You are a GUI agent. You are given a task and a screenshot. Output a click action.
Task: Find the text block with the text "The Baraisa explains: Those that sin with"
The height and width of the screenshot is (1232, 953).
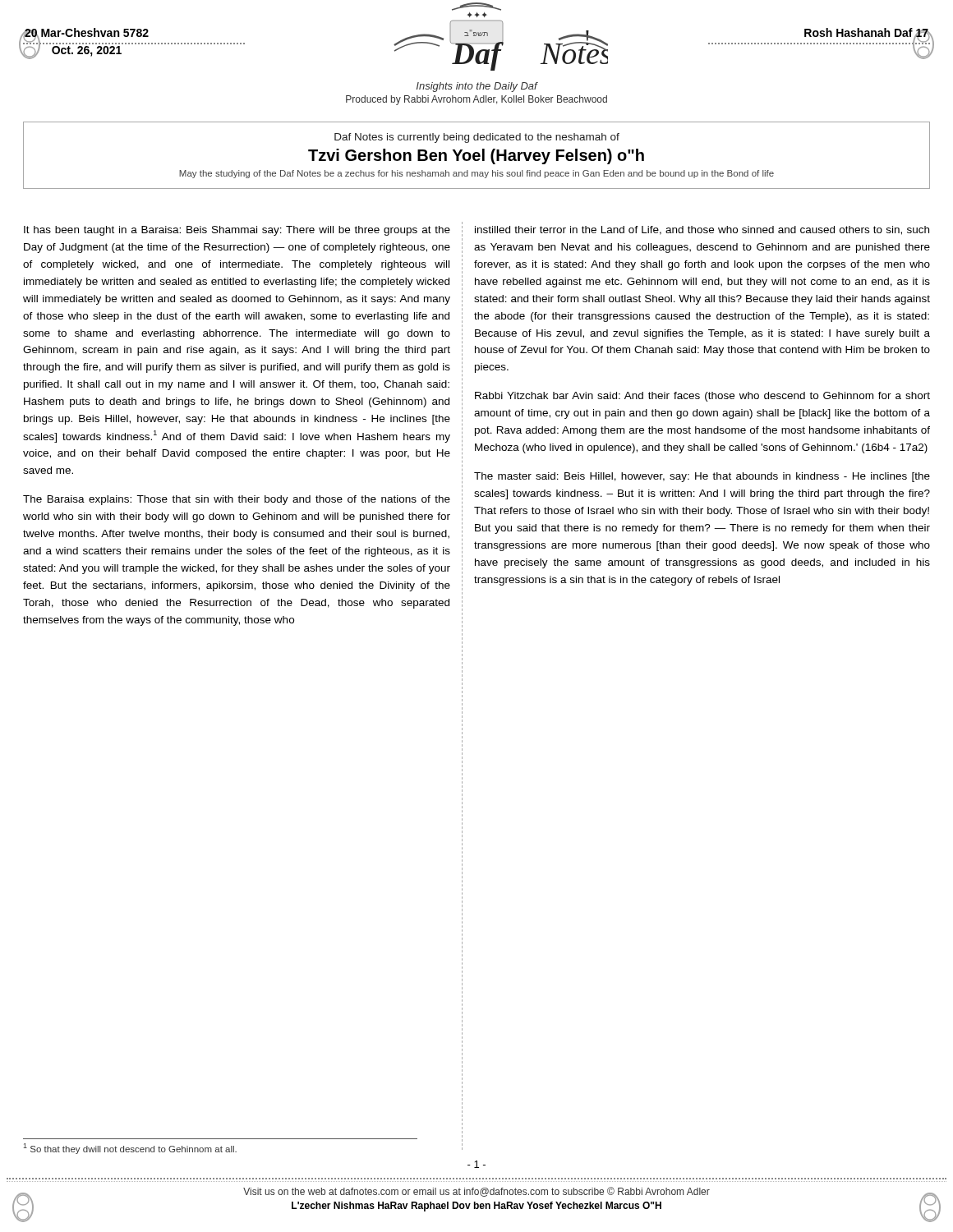(x=237, y=559)
